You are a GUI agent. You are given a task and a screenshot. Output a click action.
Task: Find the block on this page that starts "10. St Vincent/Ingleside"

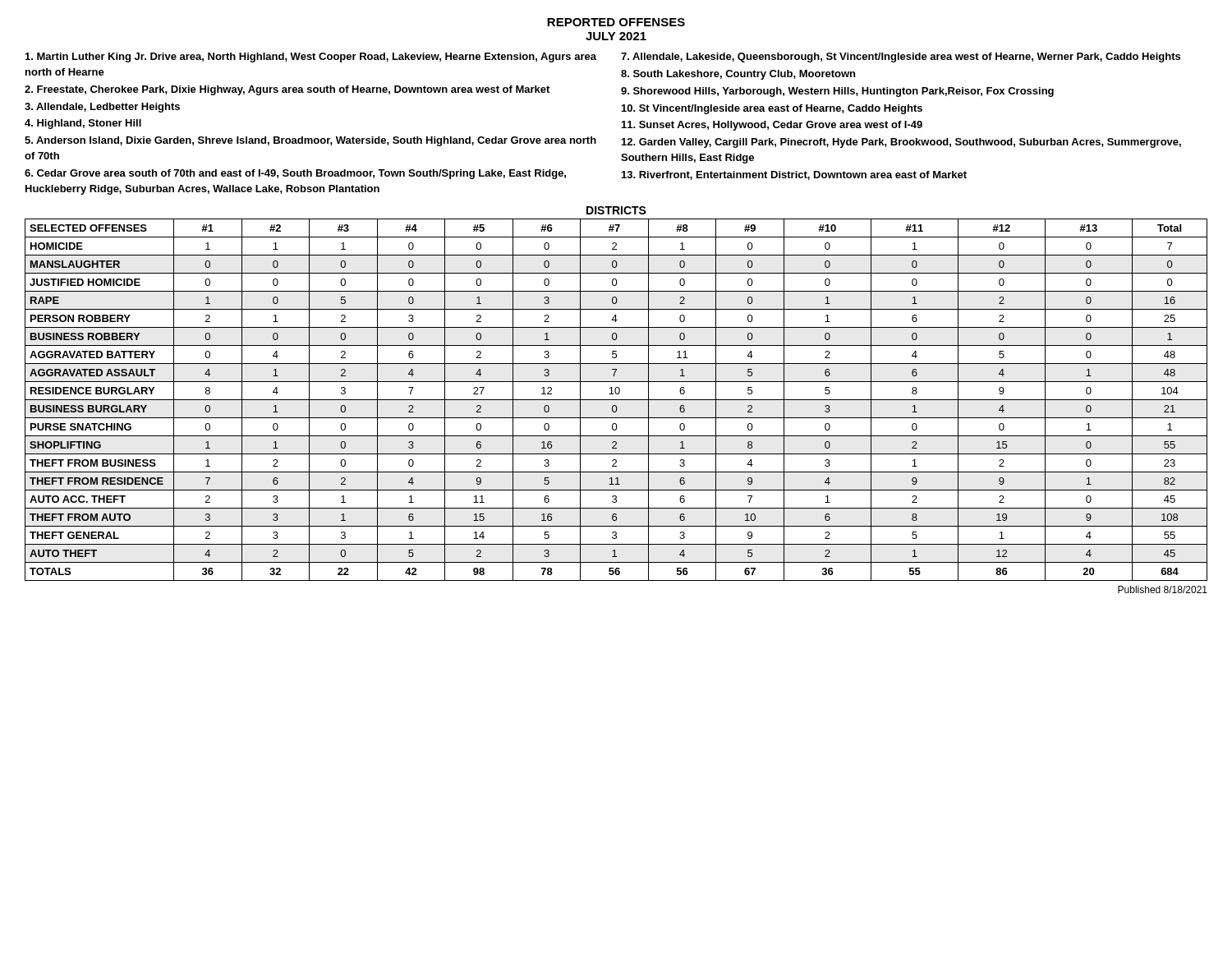point(772,108)
